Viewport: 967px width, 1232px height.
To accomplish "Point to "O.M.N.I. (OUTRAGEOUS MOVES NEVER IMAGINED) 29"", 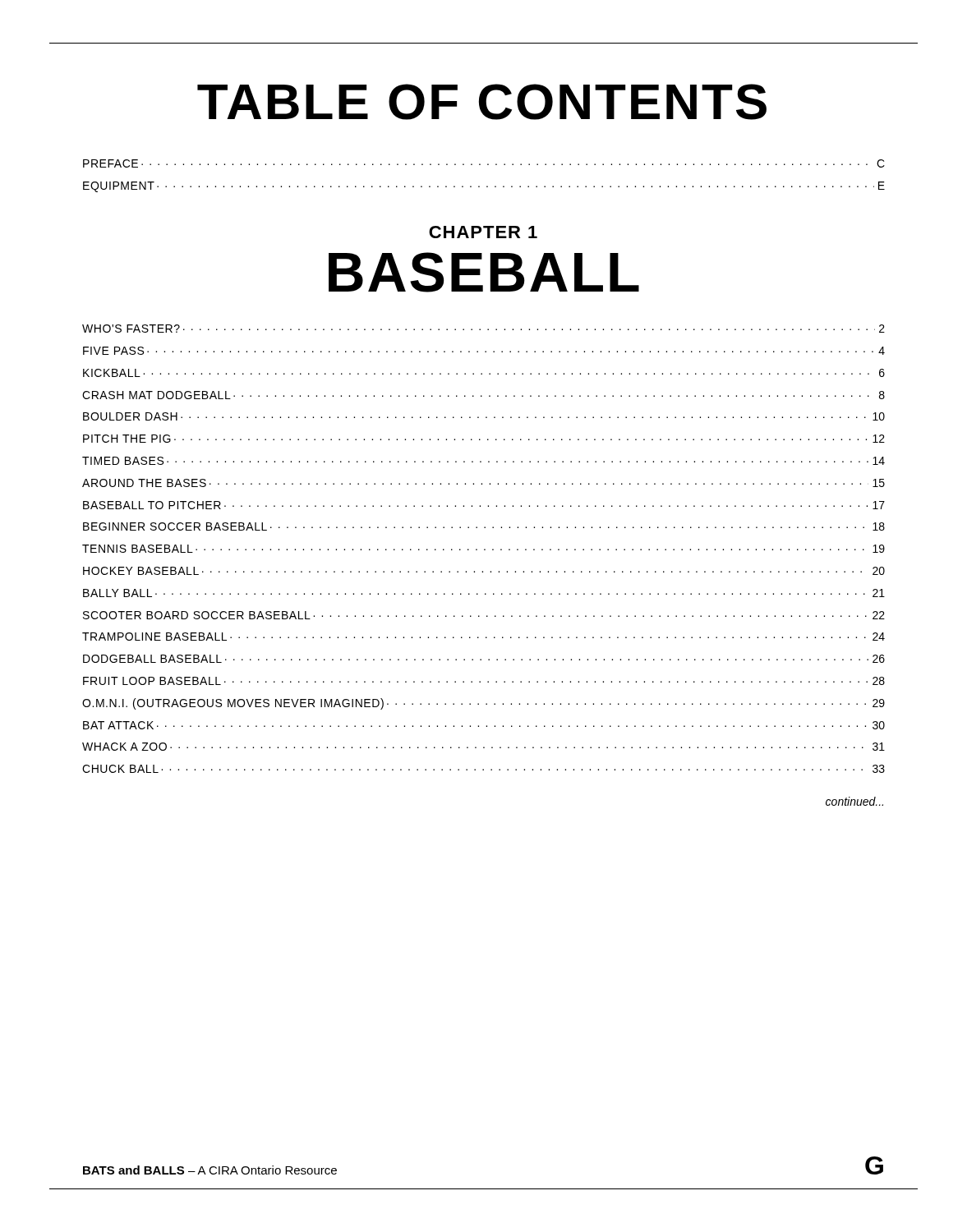I will click(484, 704).
